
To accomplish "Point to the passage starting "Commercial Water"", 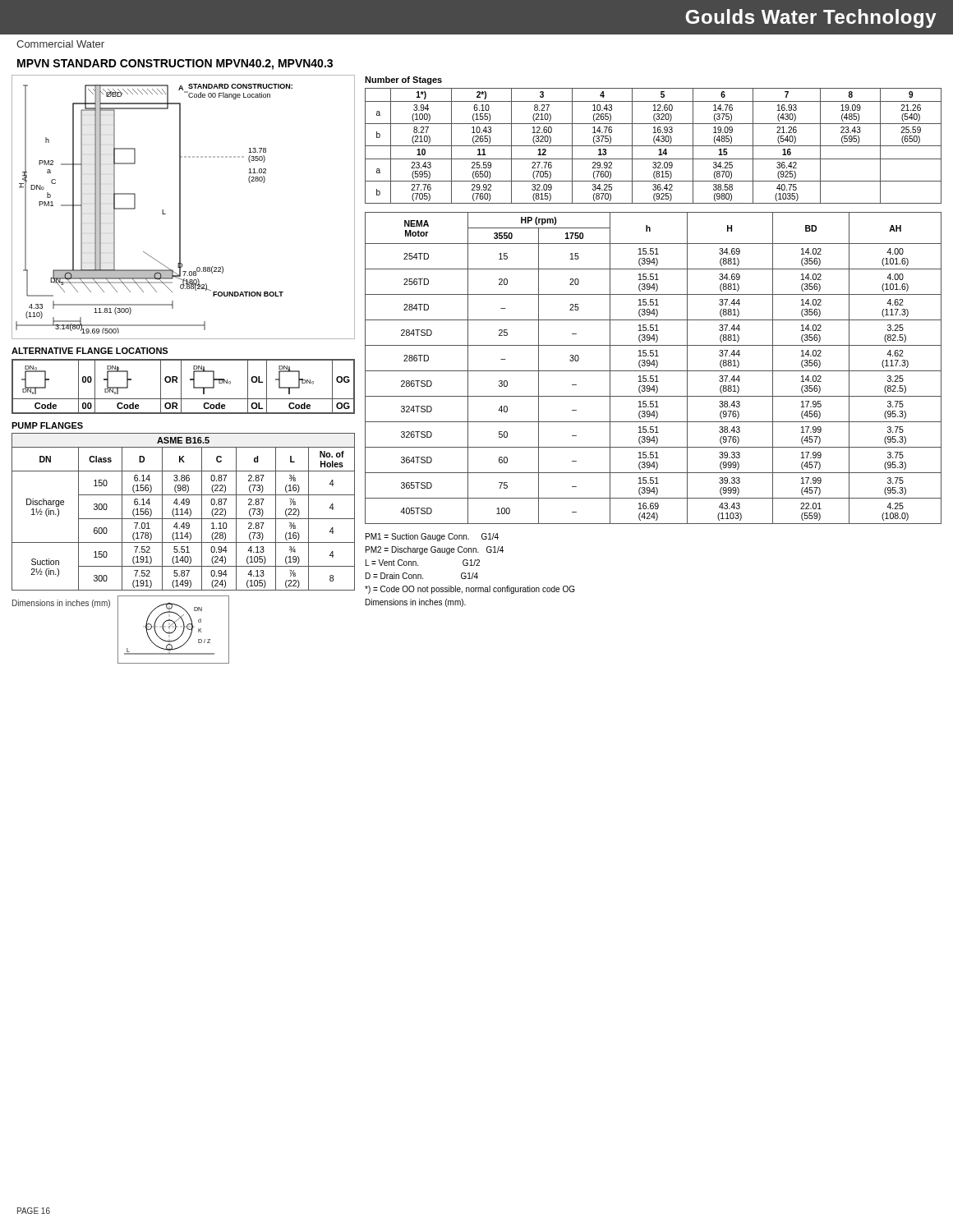I will (x=60, y=44).
